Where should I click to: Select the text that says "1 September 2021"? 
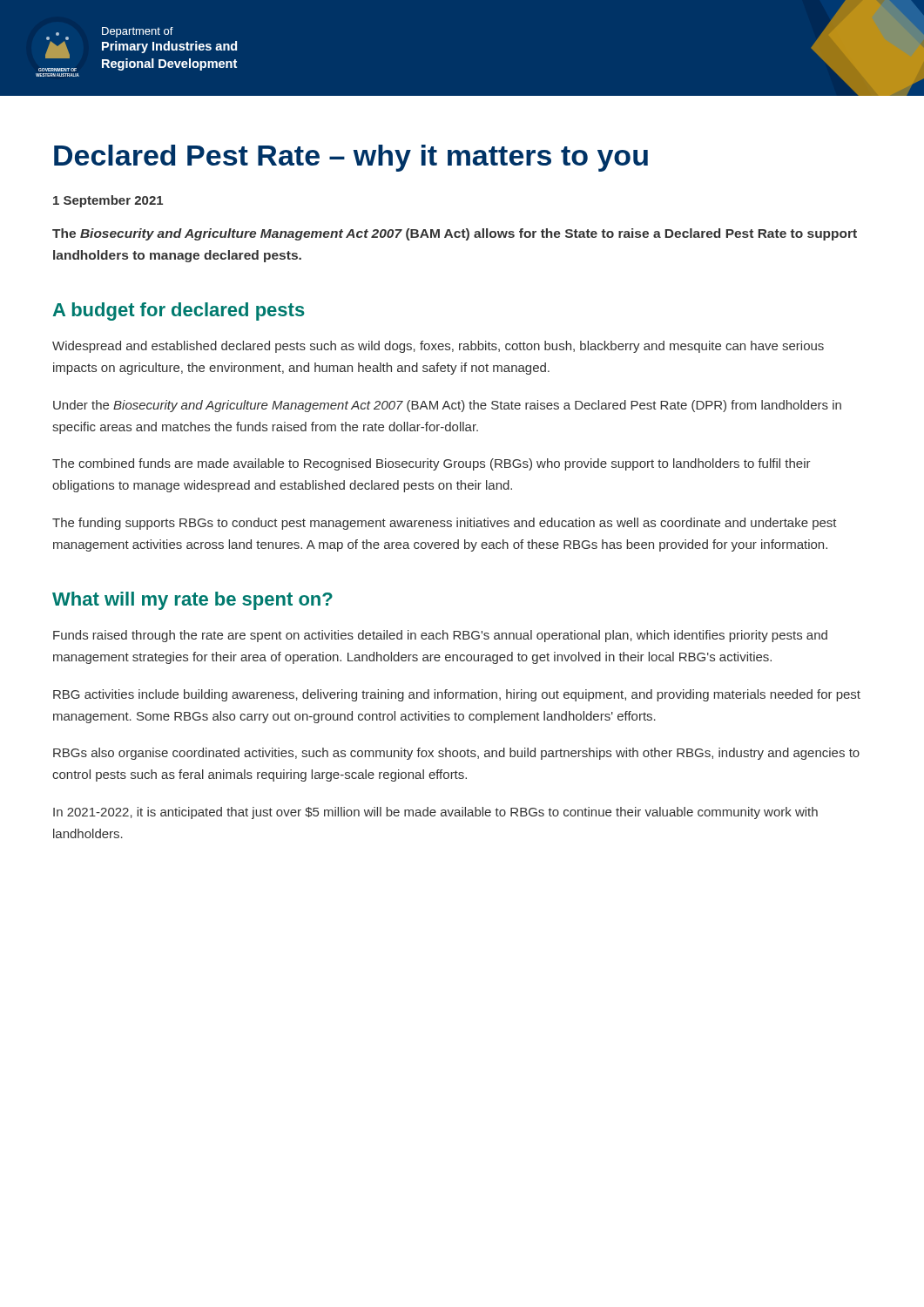[108, 200]
